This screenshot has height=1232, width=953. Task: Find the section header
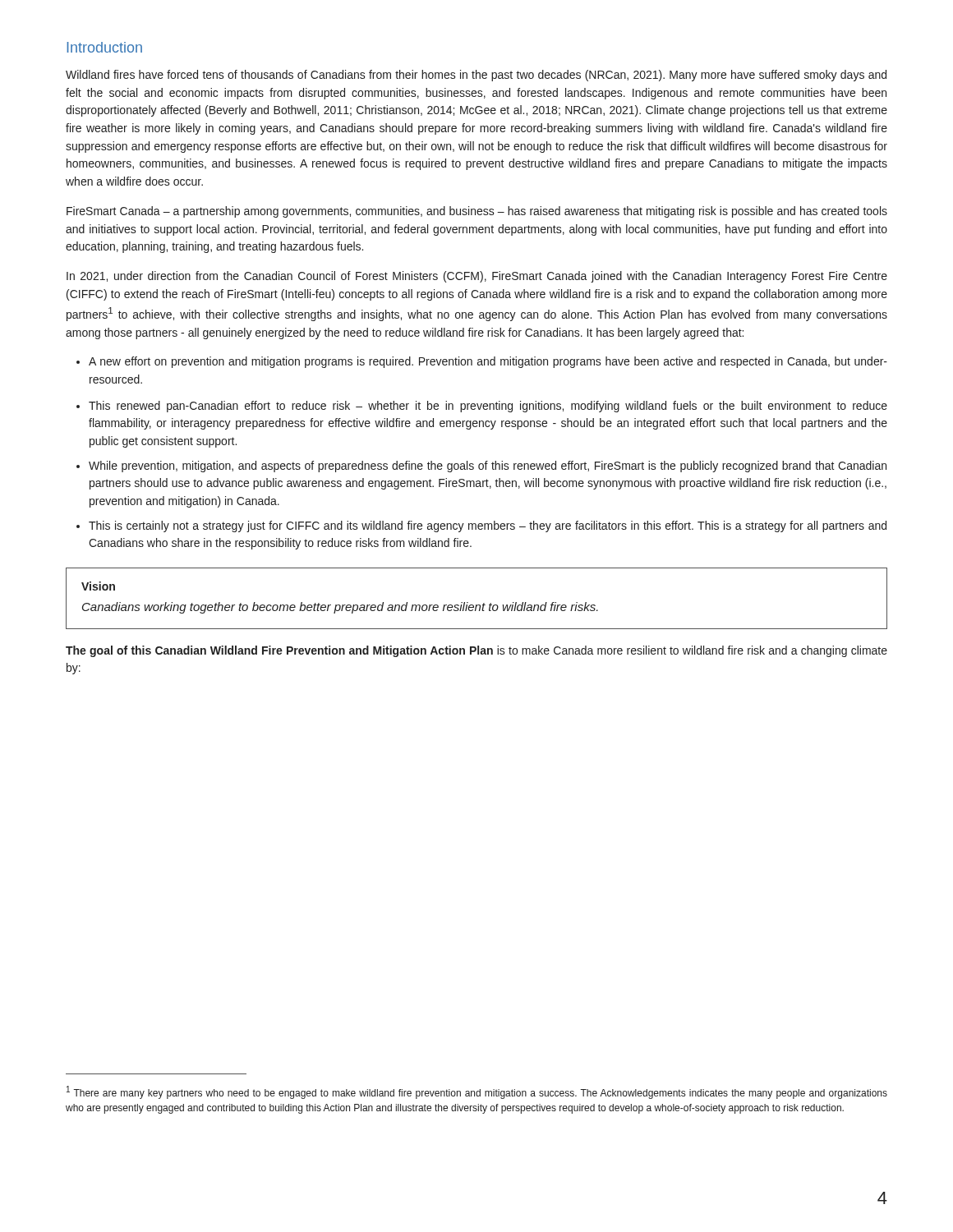coord(476,48)
